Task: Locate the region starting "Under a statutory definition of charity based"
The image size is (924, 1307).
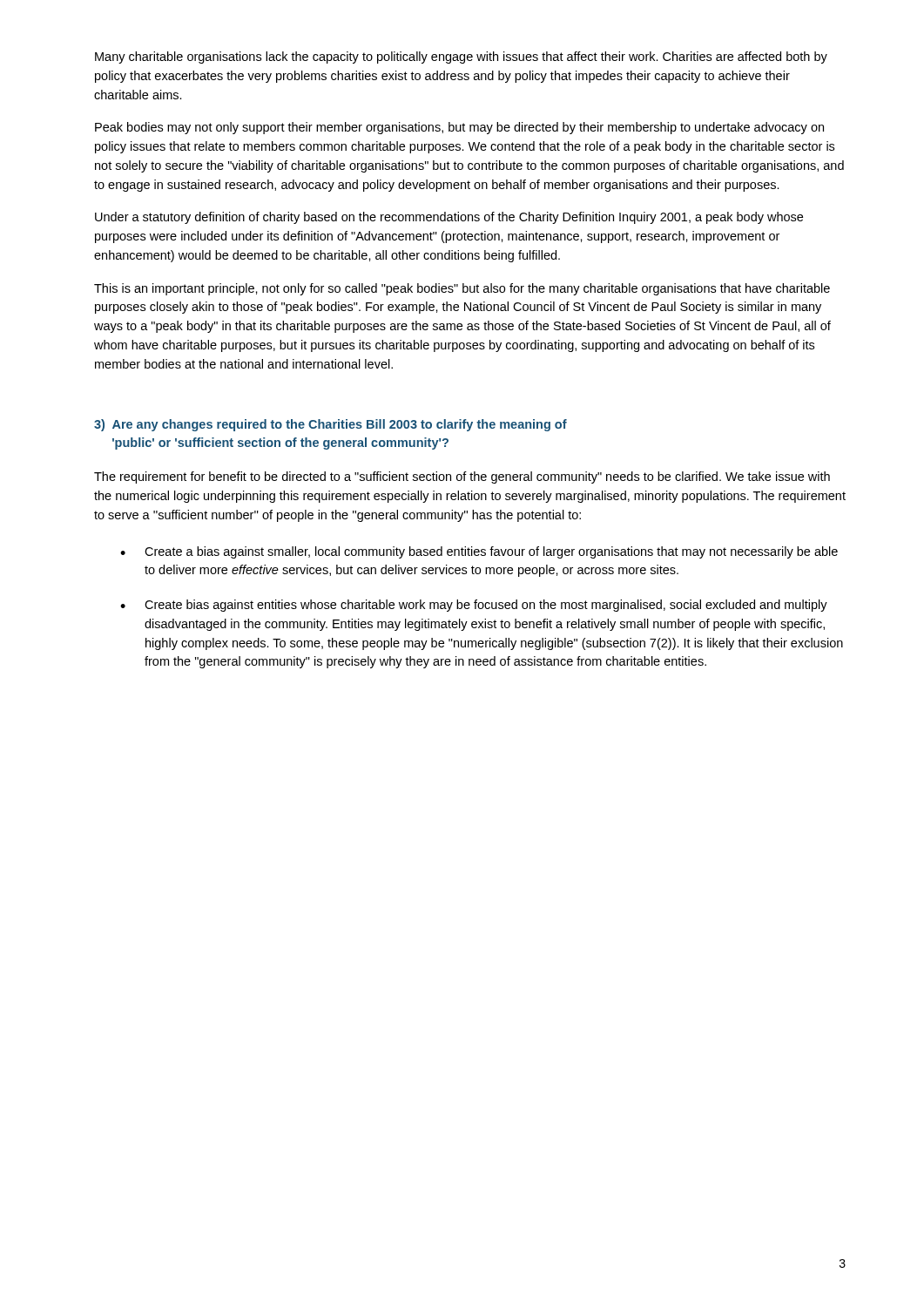Action: click(x=449, y=236)
